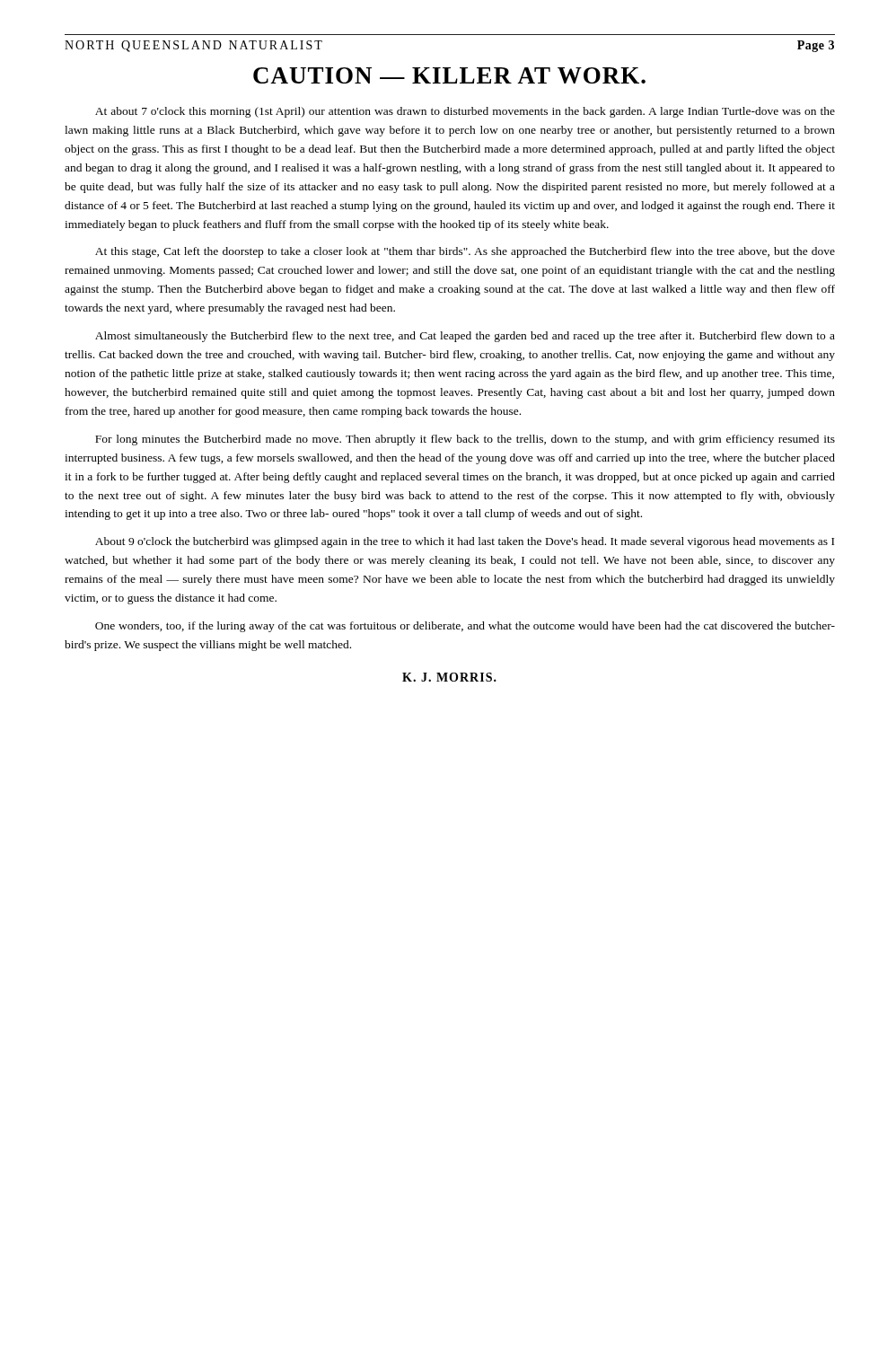
Task: Find the text block with the text "About 9 o'clock the"
Action: (450, 570)
